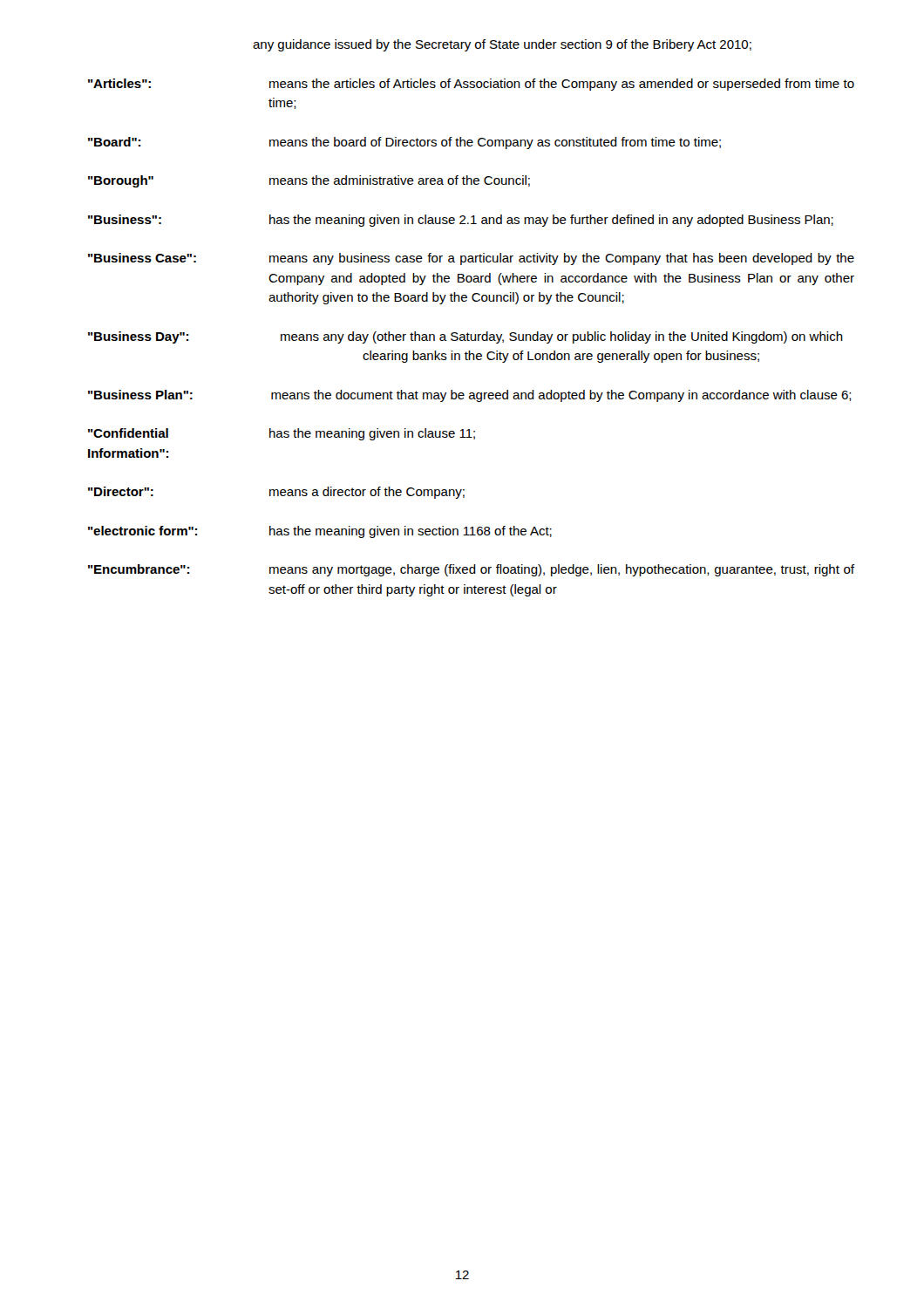Click on the list item that reads ""Business Case": means any"

click(471, 278)
